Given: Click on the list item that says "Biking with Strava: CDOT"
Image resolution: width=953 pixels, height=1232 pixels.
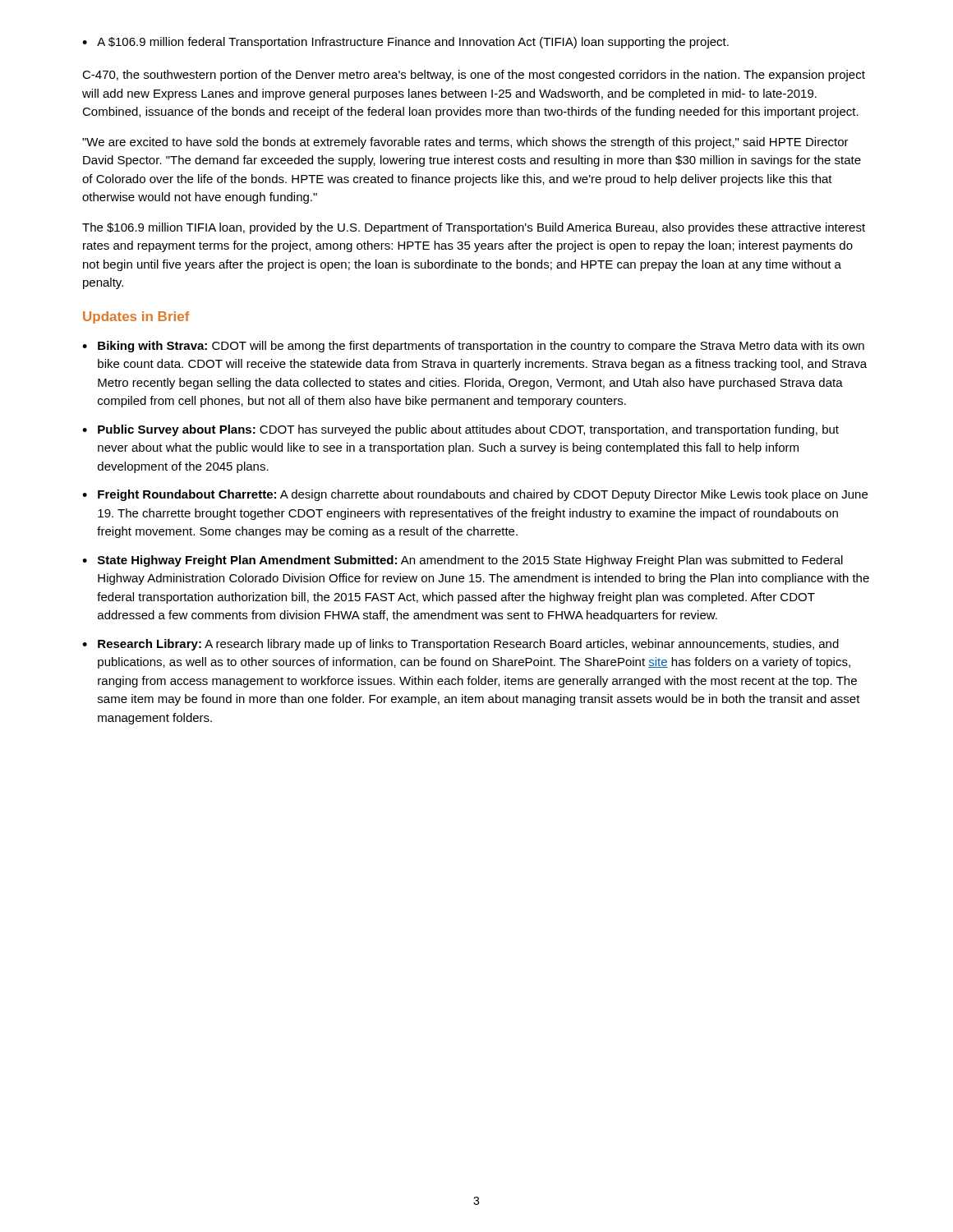Looking at the screenshot, I should click(484, 373).
